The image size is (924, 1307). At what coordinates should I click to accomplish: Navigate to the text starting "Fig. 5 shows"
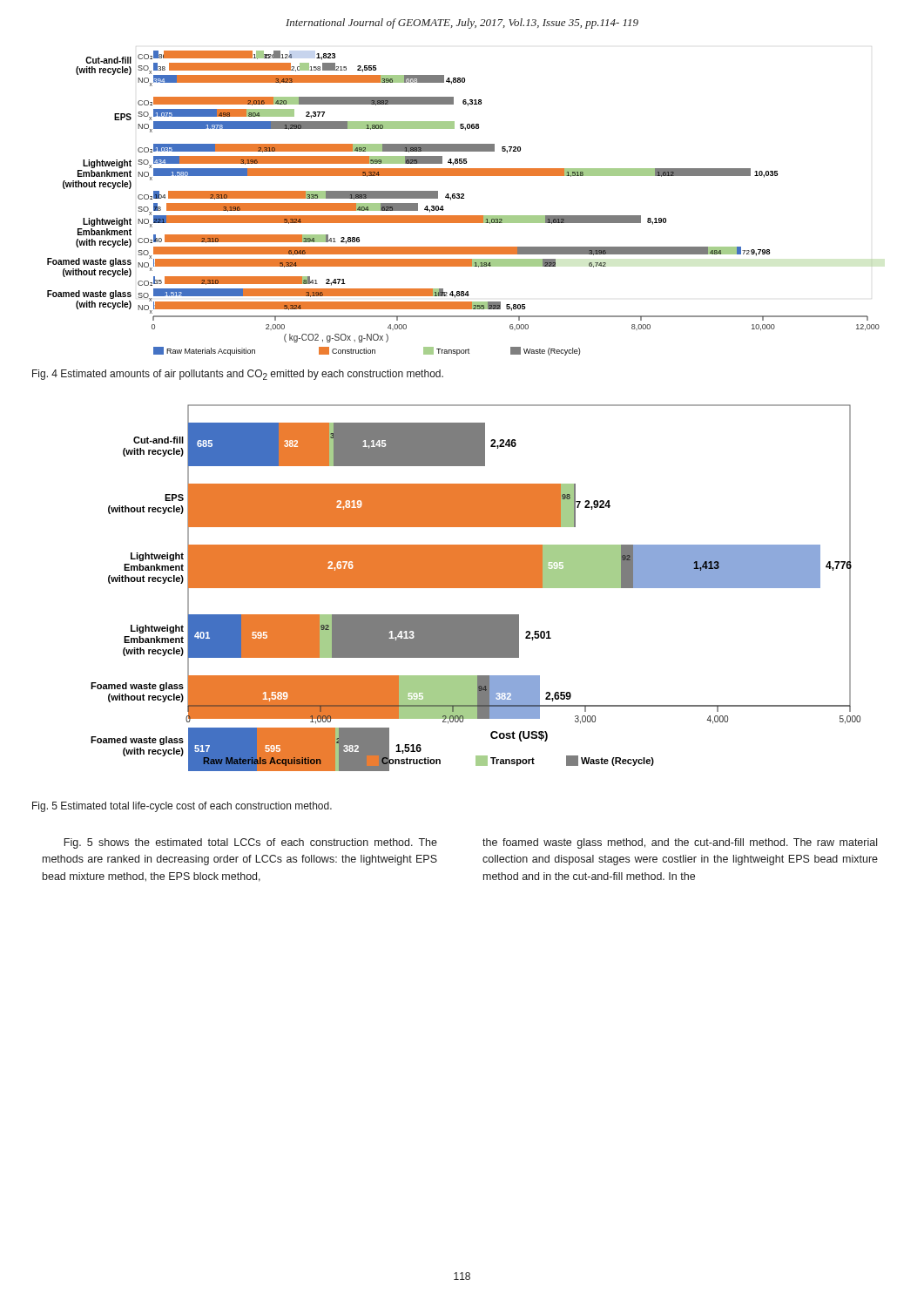[239, 859]
